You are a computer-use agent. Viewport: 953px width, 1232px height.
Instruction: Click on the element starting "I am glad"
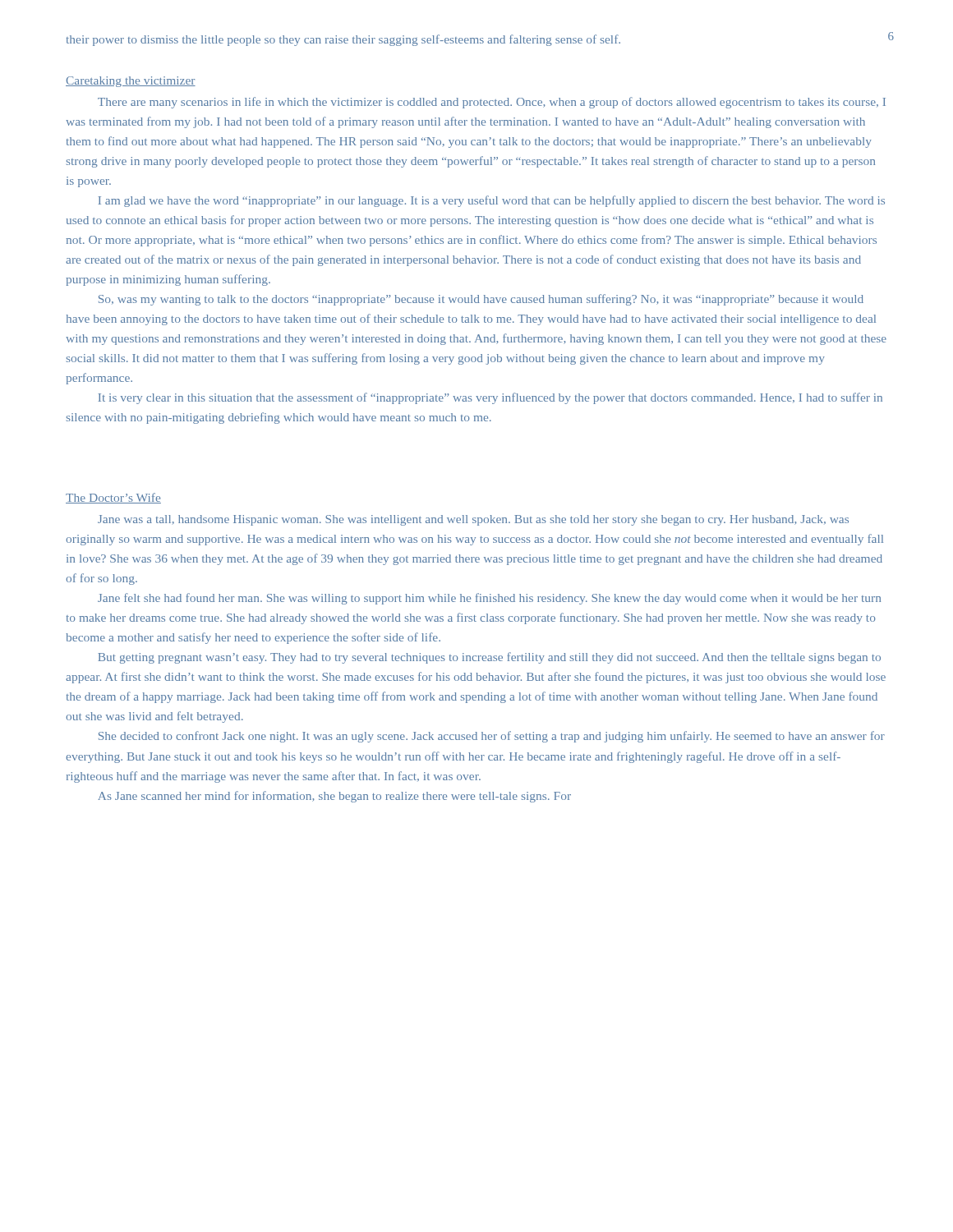[x=476, y=240]
